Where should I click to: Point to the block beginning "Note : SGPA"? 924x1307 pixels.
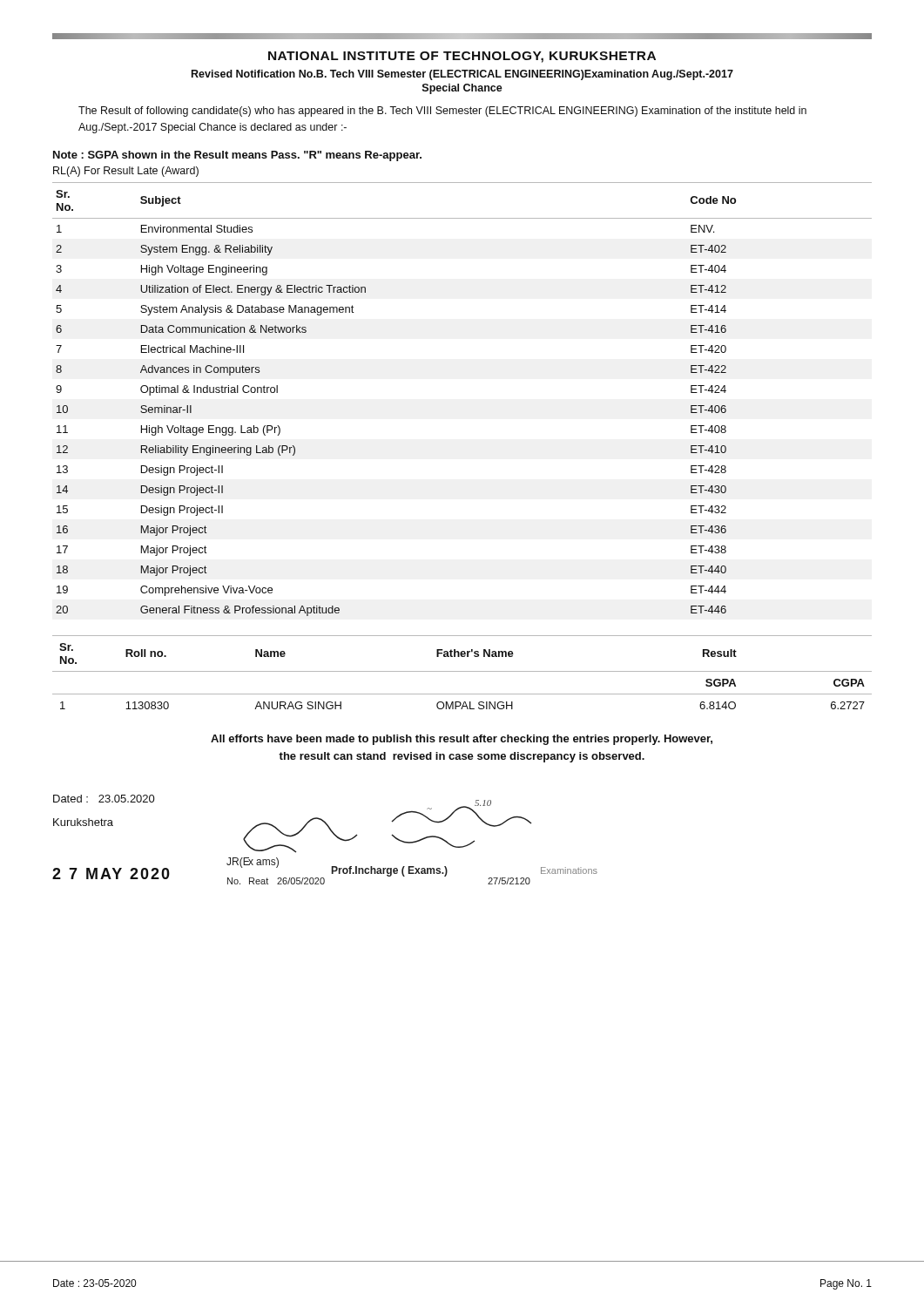click(x=237, y=154)
